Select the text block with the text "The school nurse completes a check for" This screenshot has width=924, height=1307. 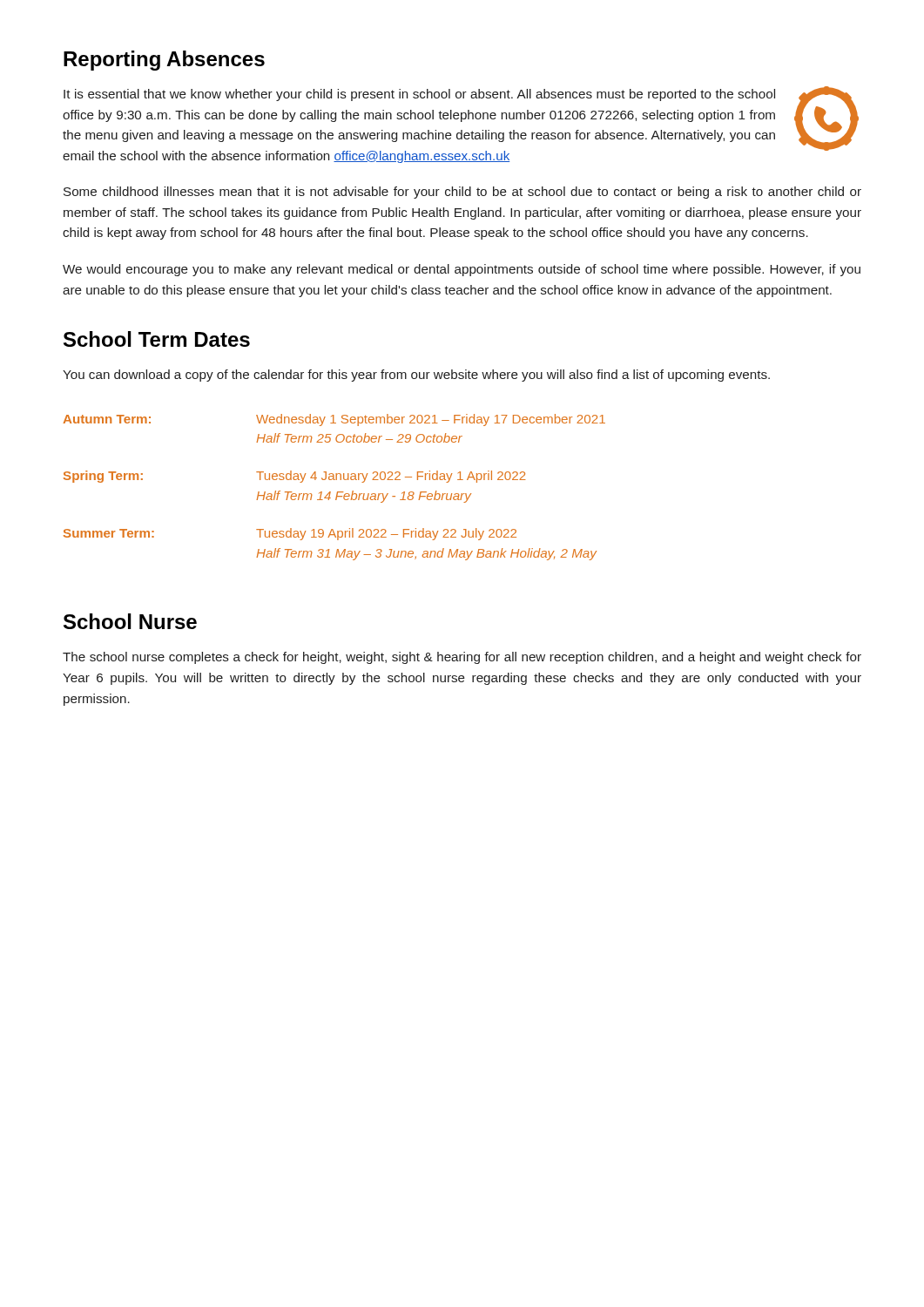[x=462, y=677]
